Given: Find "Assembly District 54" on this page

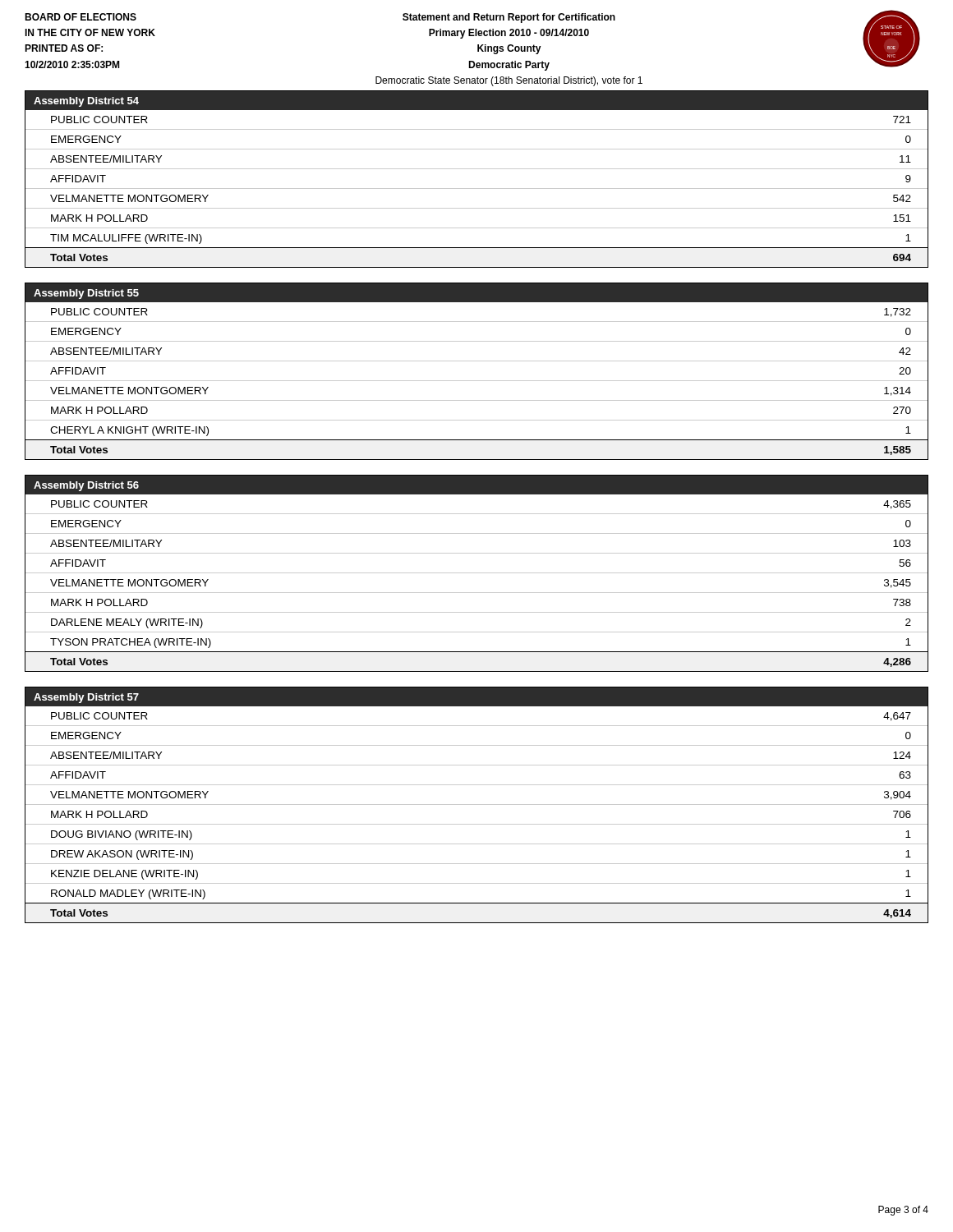Looking at the screenshot, I should [x=86, y=101].
